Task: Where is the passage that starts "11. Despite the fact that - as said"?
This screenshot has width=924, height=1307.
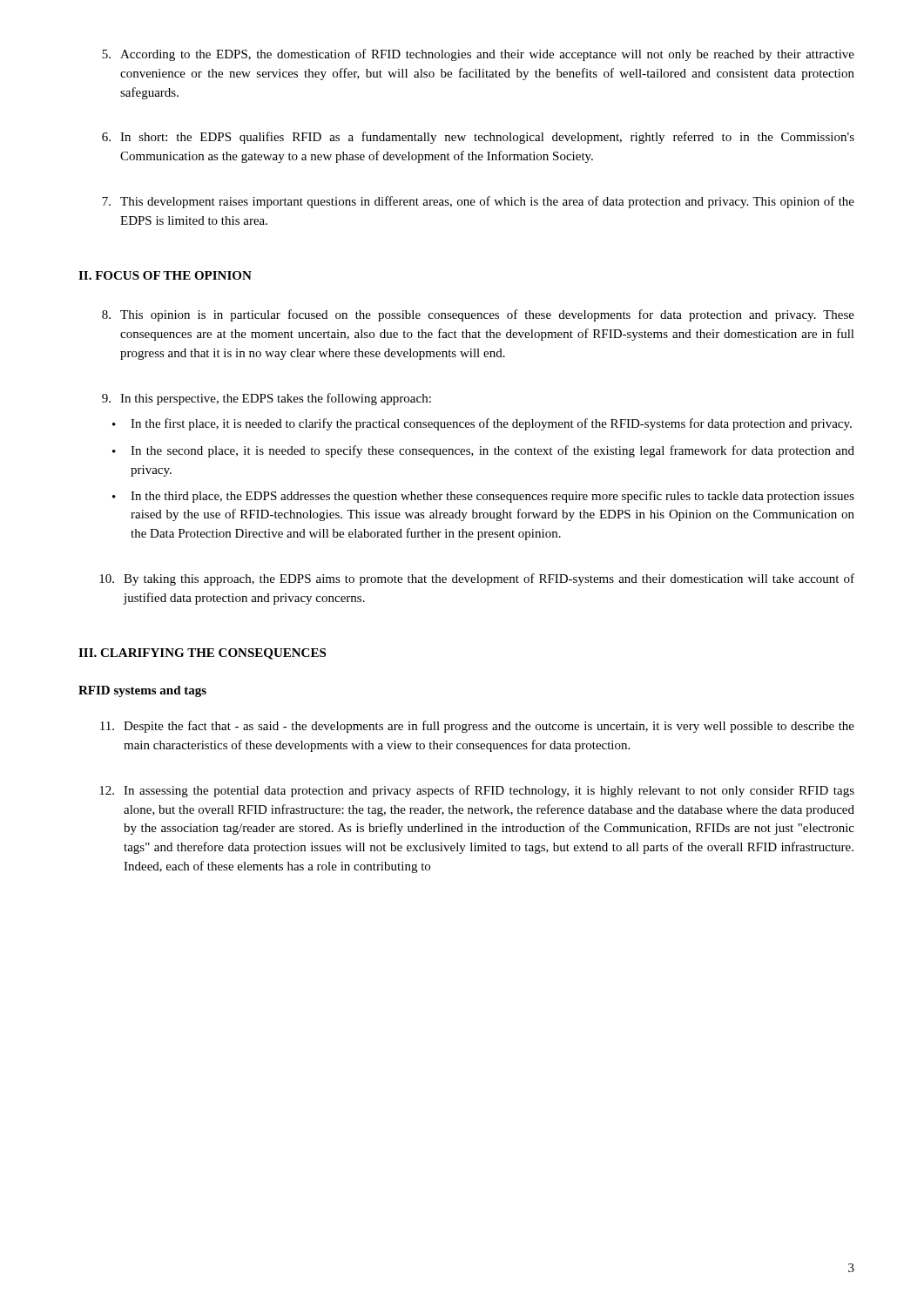Action: (466, 736)
